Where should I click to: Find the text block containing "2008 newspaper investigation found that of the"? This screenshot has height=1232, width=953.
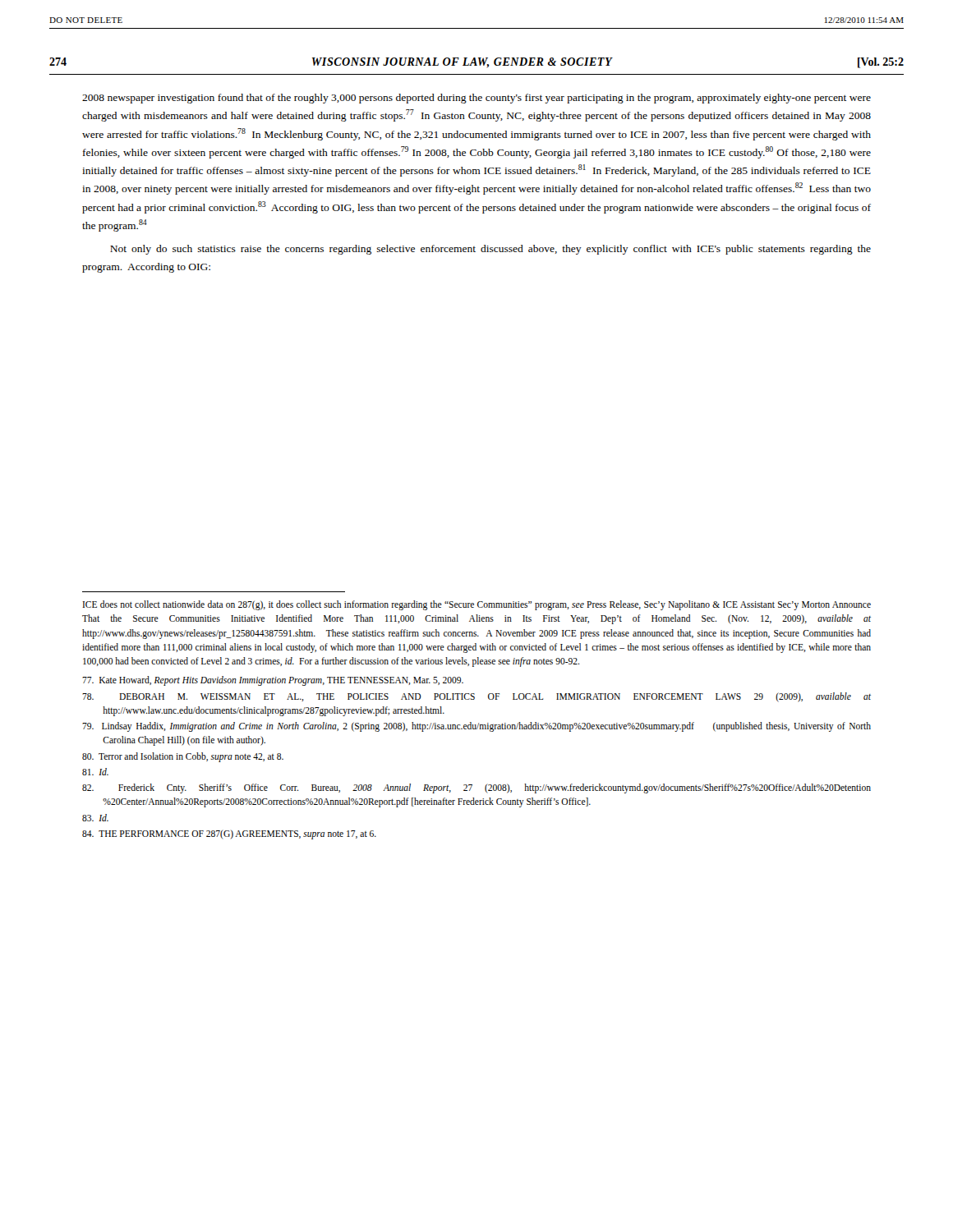click(476, 161)
